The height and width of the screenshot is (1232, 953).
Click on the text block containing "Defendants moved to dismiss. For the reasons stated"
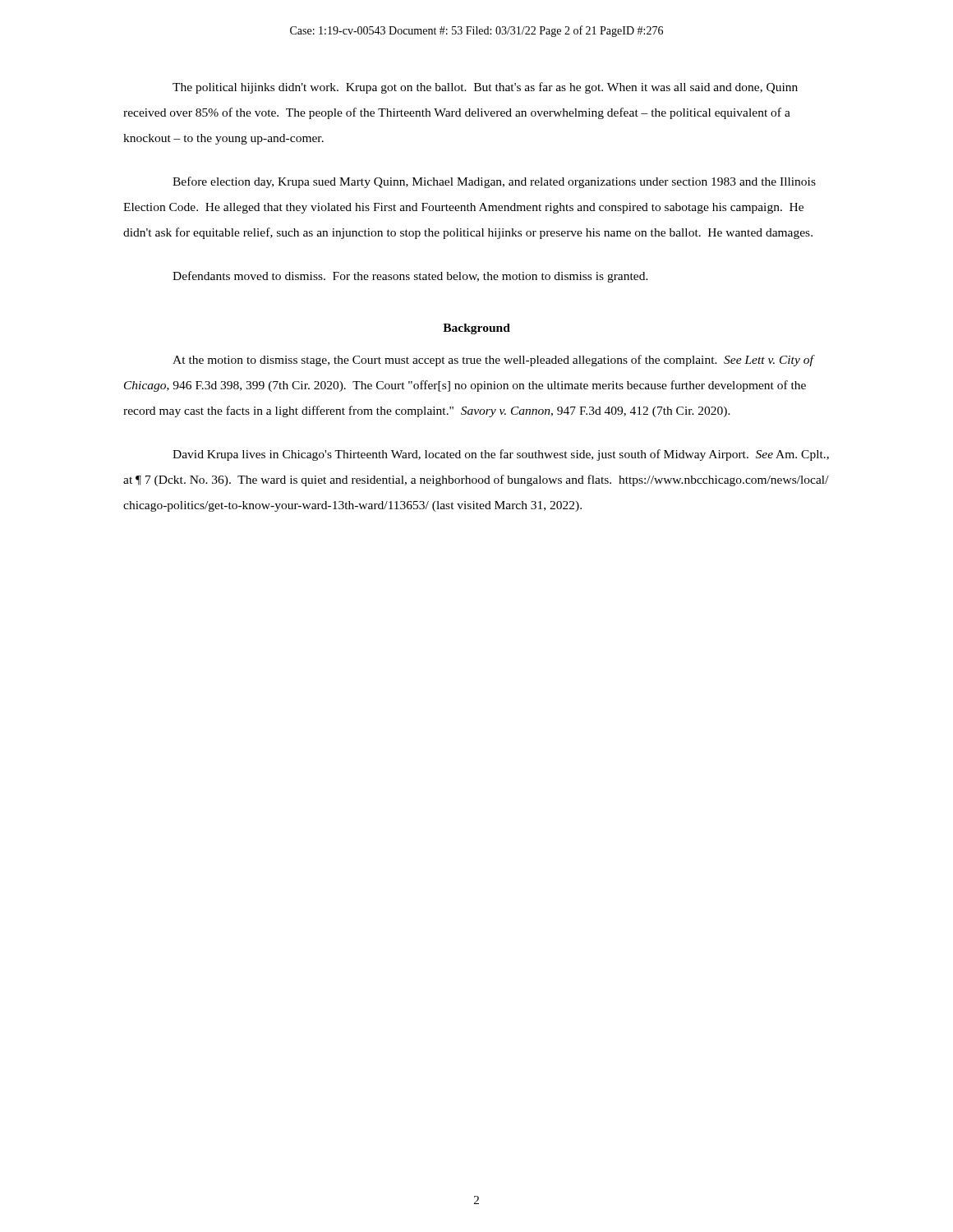[x=410, y=276]
